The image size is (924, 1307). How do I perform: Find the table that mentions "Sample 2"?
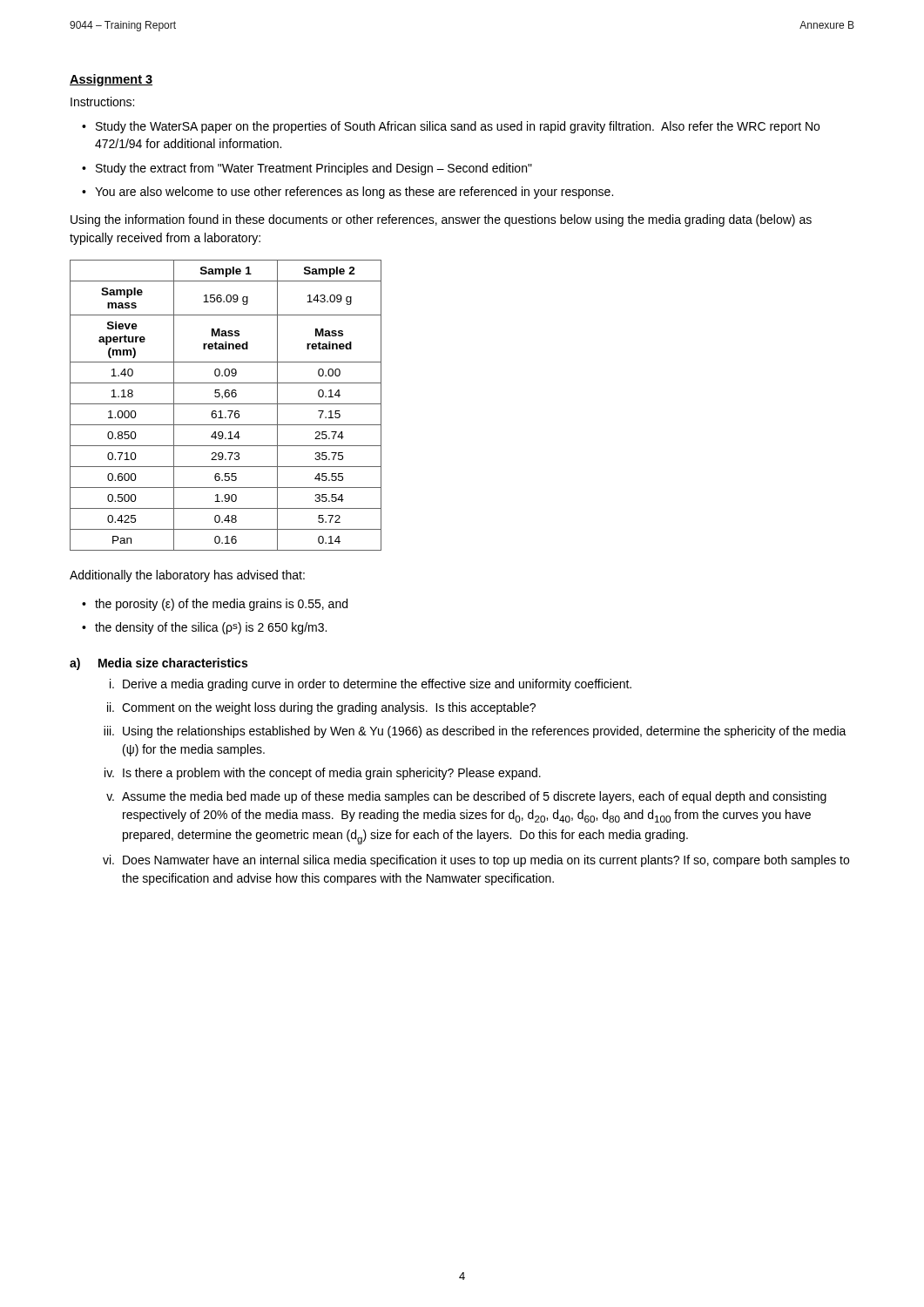(x=462, y=405)
